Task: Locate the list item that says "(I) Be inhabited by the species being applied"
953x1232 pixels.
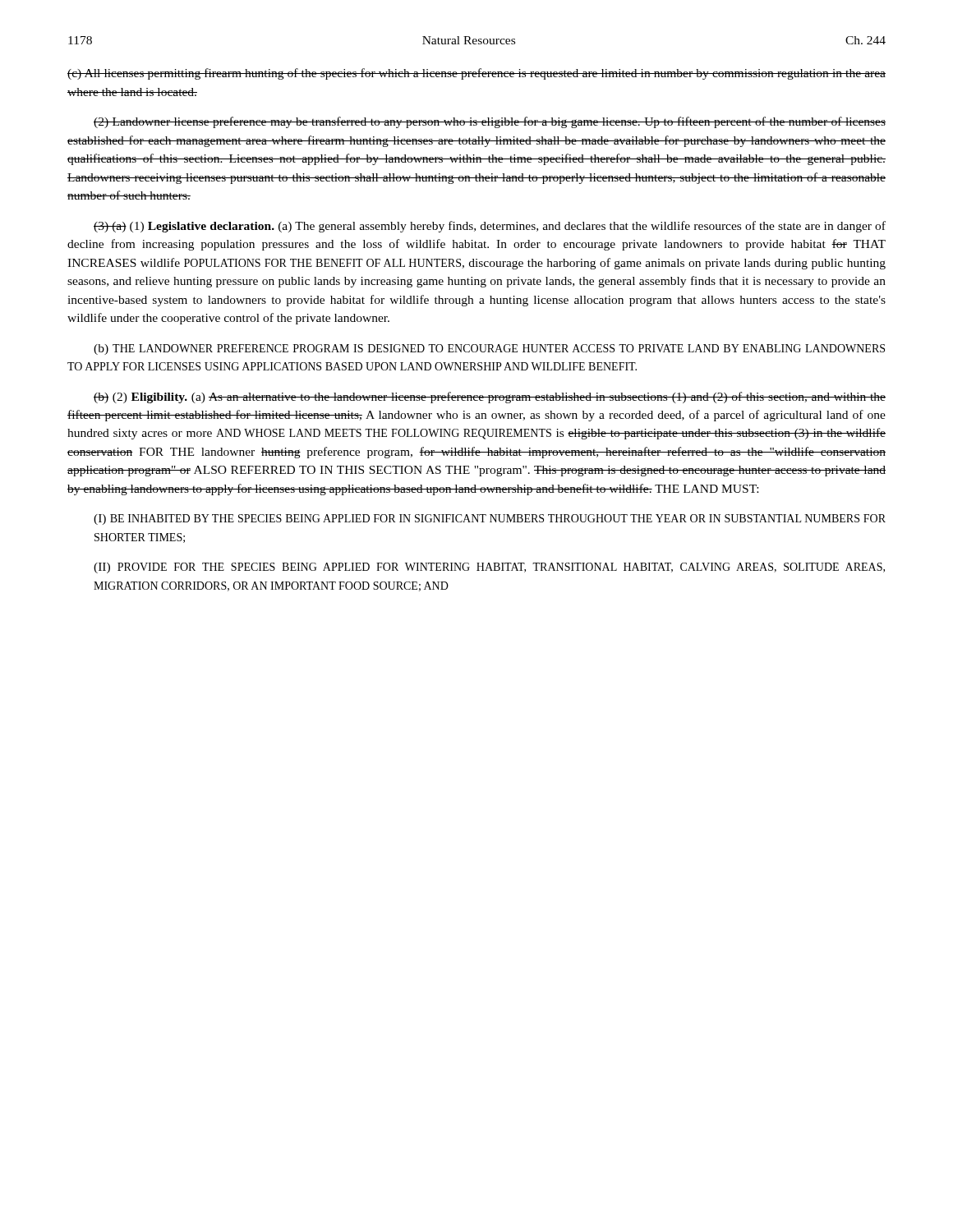Action: click(490, 527)
